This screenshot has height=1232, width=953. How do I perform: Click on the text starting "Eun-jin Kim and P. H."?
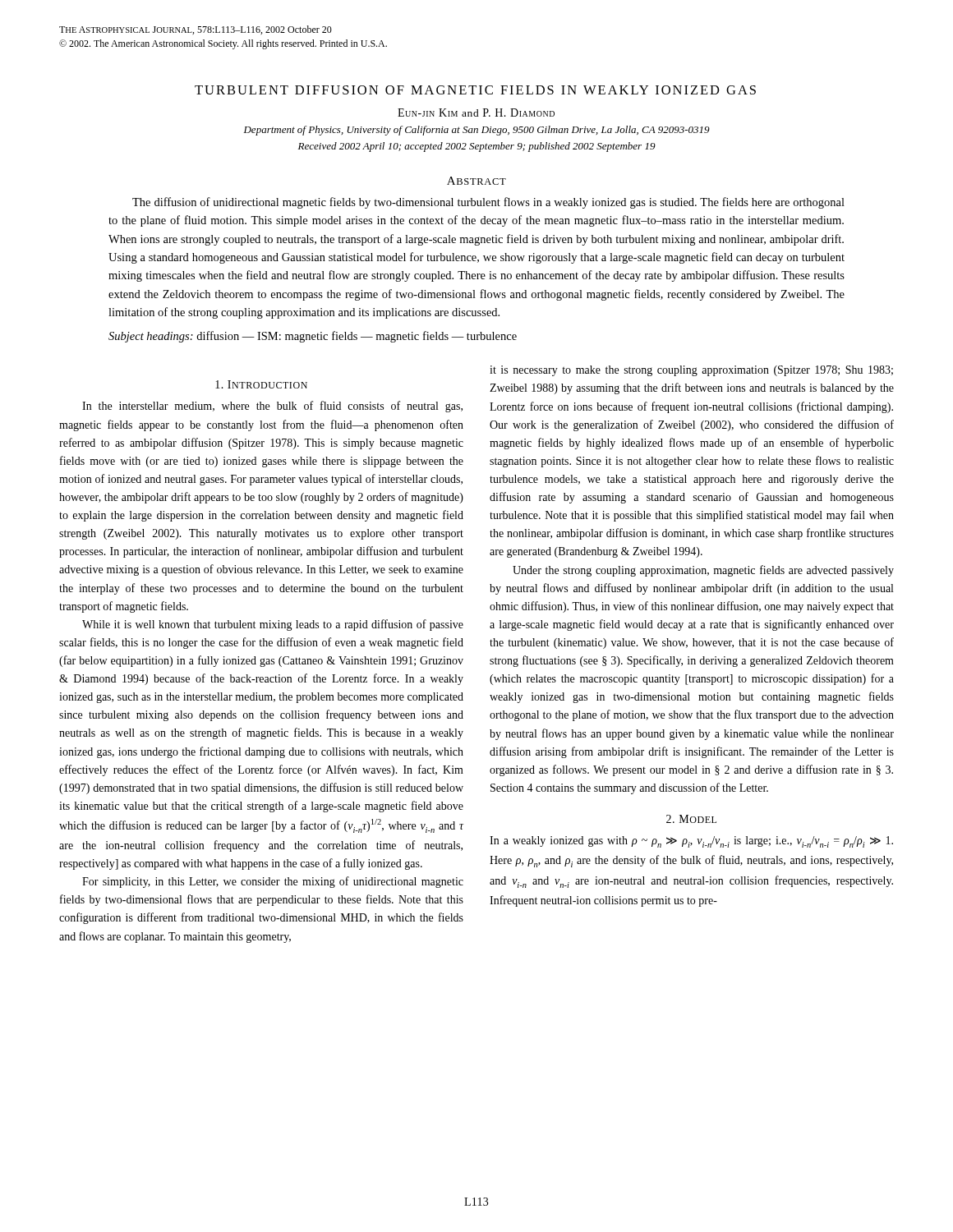476,113
